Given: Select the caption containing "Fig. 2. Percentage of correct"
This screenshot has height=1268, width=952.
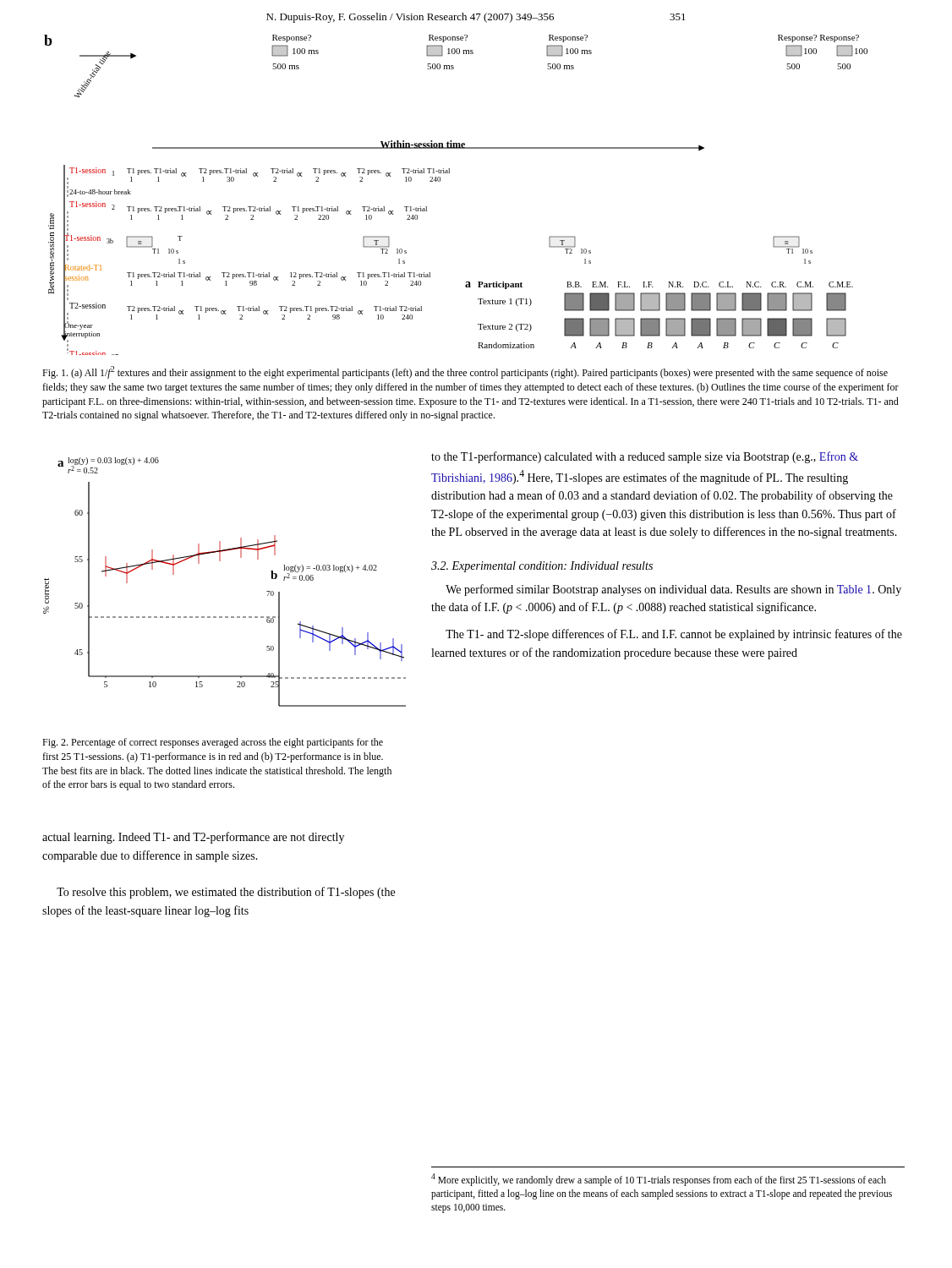Looking at the screenshot, I should tap(217, 764).
